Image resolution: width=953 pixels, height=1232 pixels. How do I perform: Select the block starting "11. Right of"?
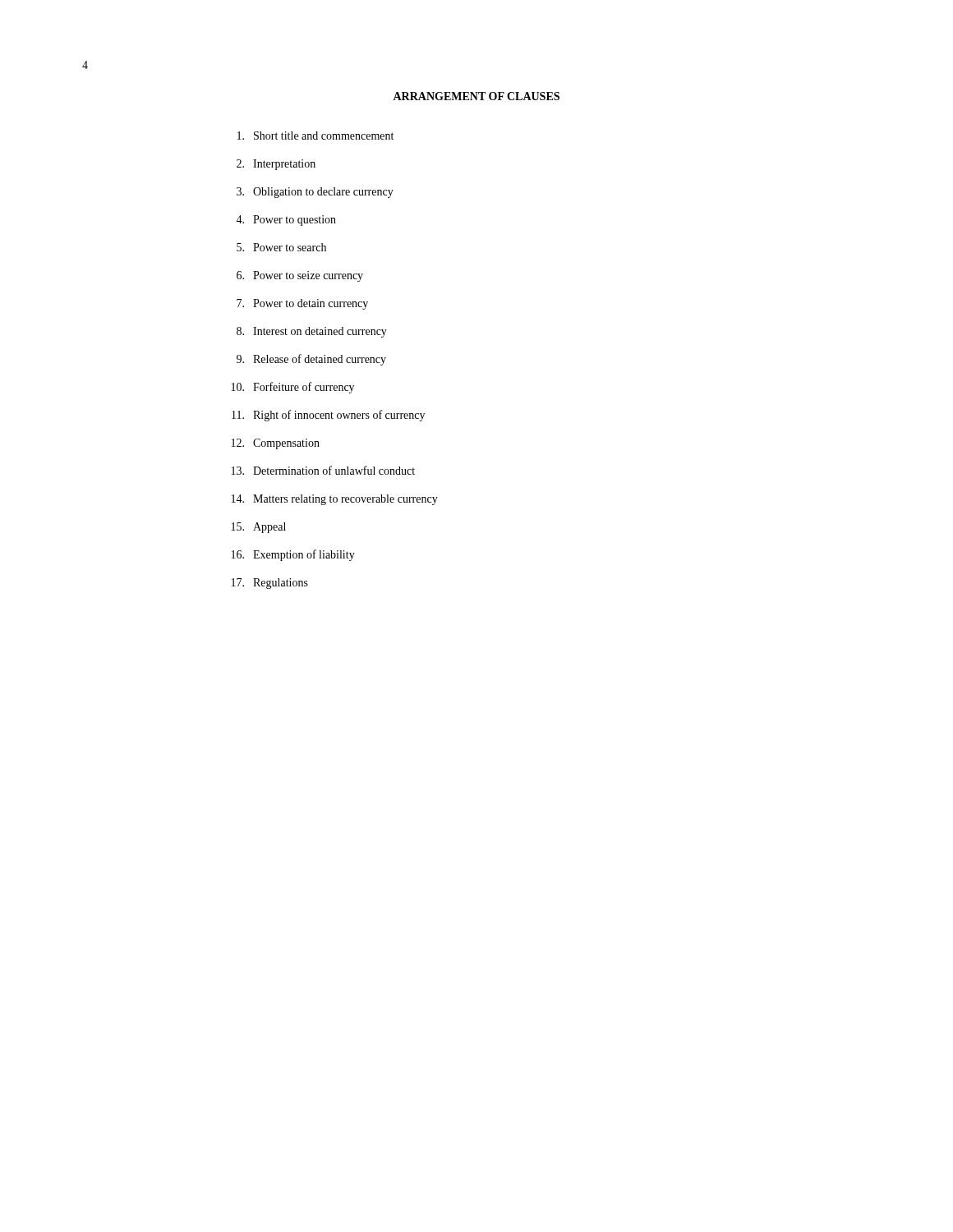[x=328, y=416]
